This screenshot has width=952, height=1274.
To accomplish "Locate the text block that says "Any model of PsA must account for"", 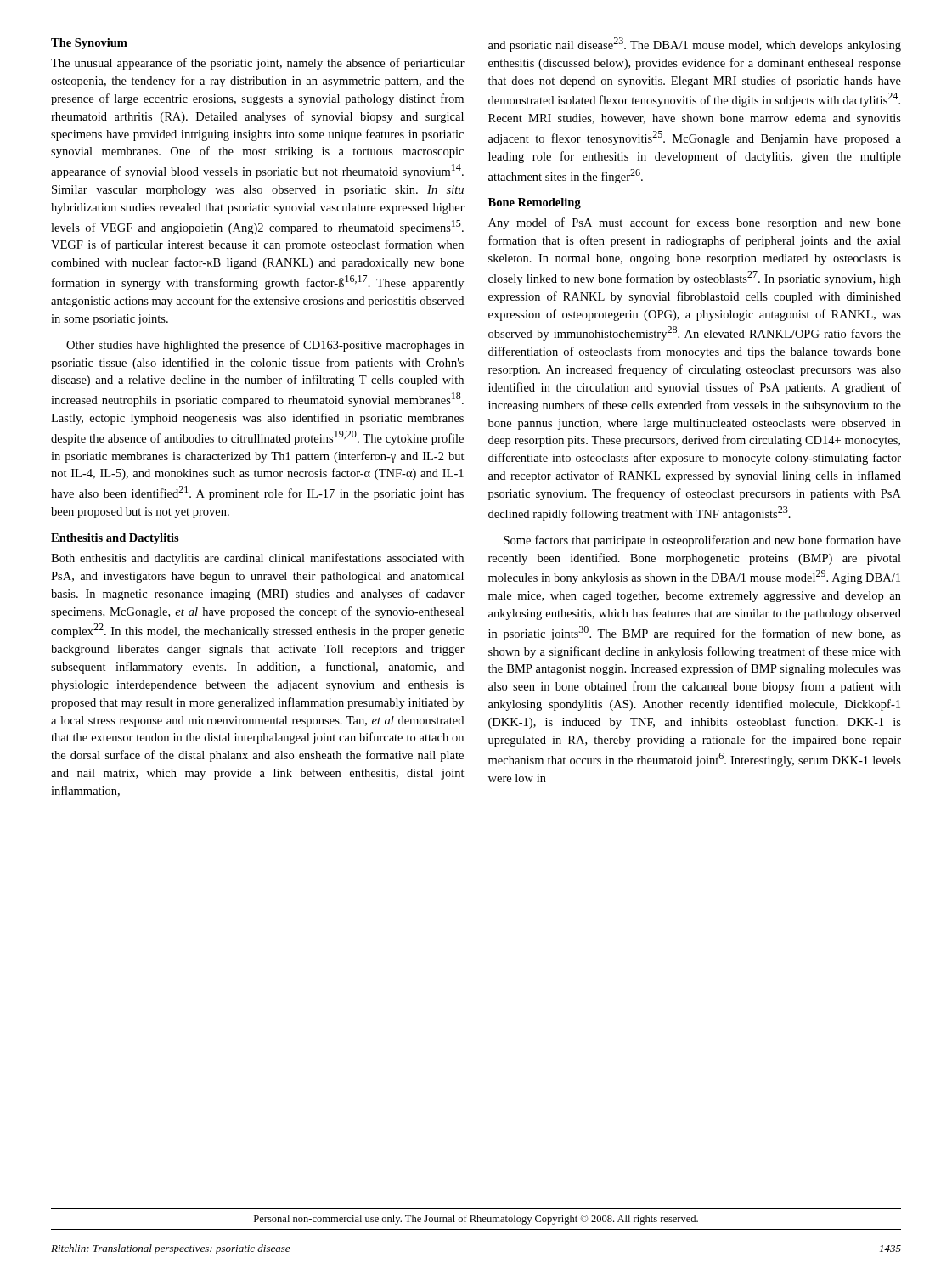I will pyautogui.click(x=694, y=368).
